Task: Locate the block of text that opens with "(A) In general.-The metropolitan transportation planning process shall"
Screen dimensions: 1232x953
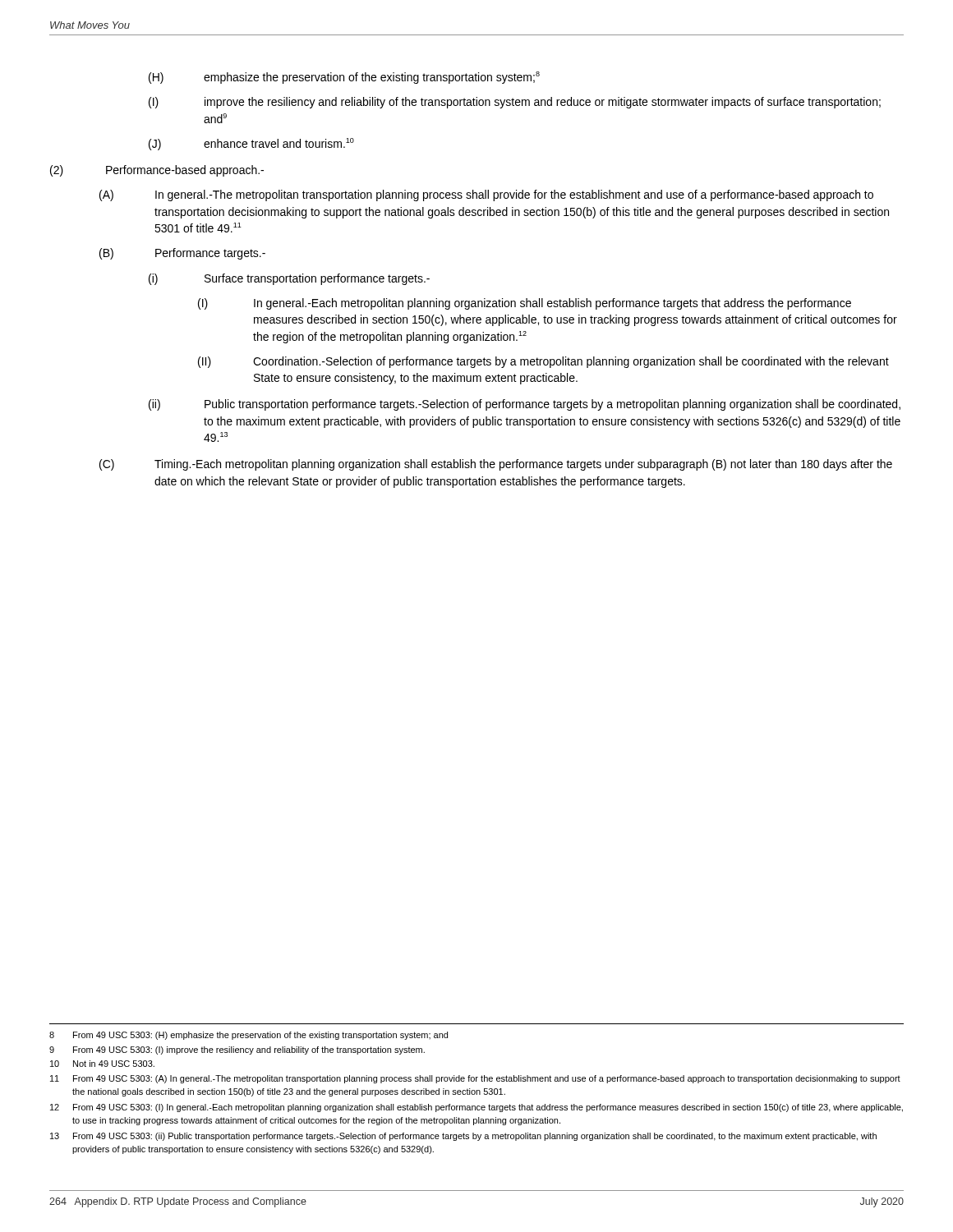Action: tap(501, 212)
